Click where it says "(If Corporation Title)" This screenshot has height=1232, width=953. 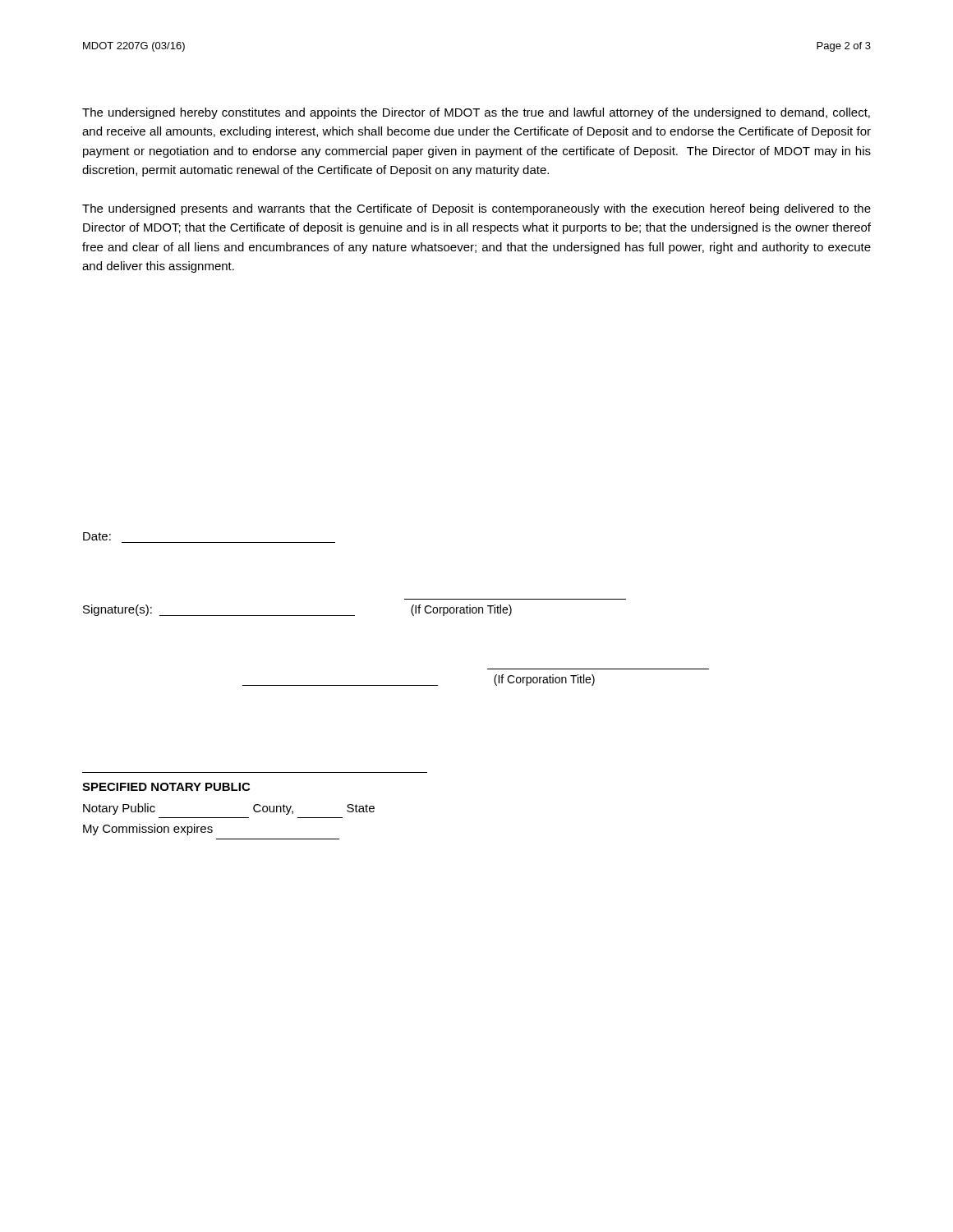(x=476, y=669)
